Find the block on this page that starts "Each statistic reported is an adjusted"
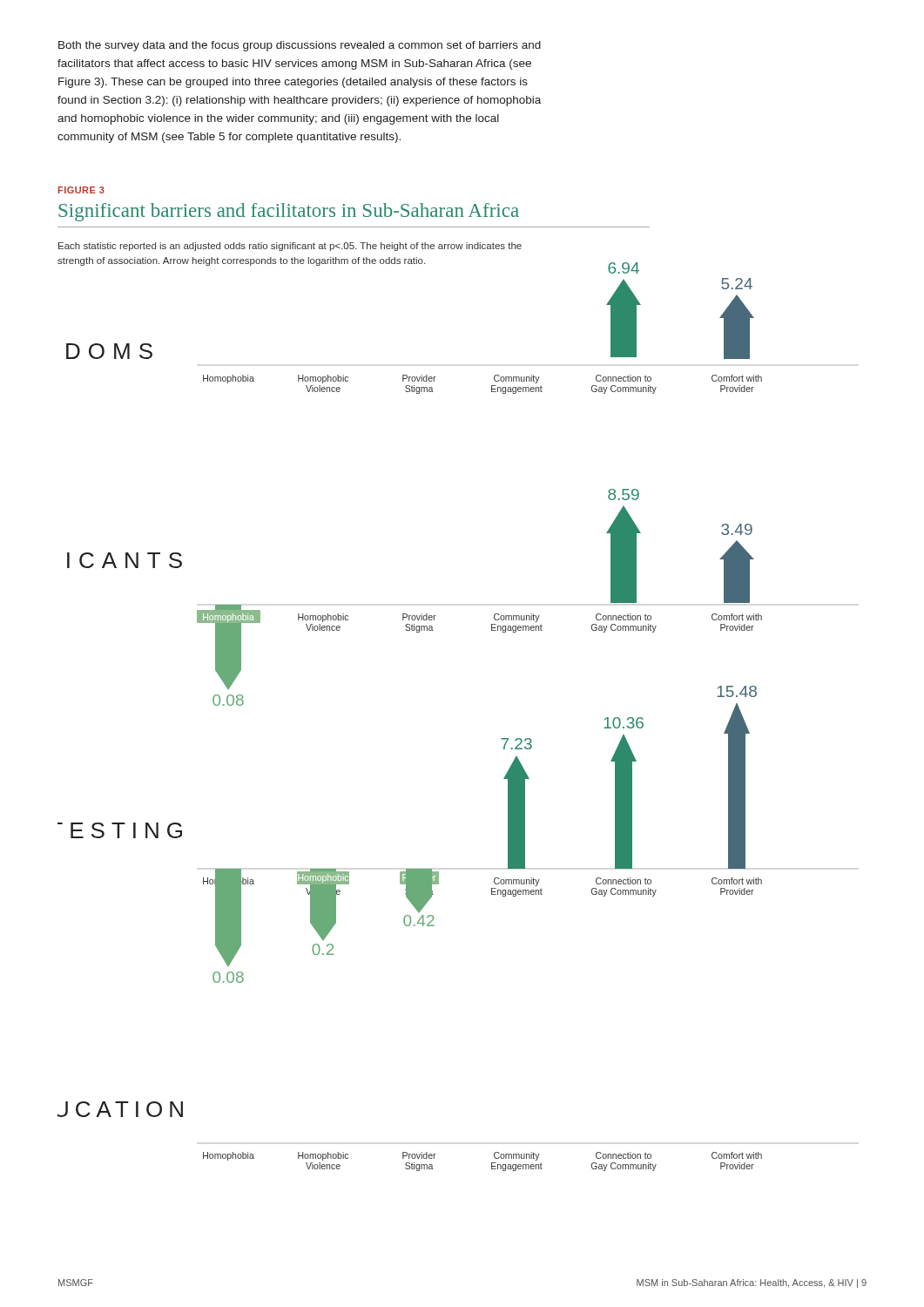Image resolution: width=924 pixels, height=1307 pixels. click(290, 253)
